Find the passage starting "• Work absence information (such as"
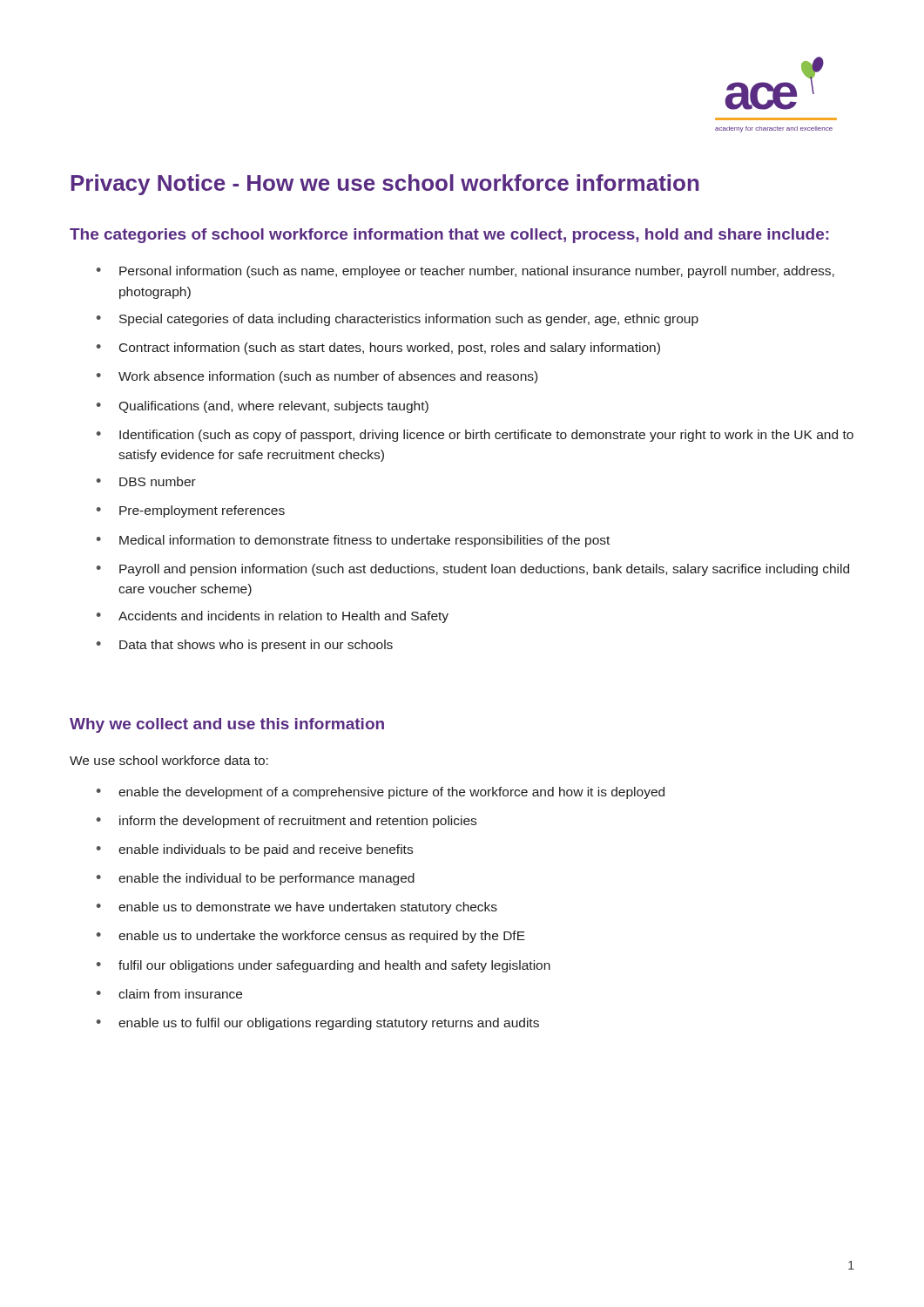924x1307 pixels. coord(475,377)
